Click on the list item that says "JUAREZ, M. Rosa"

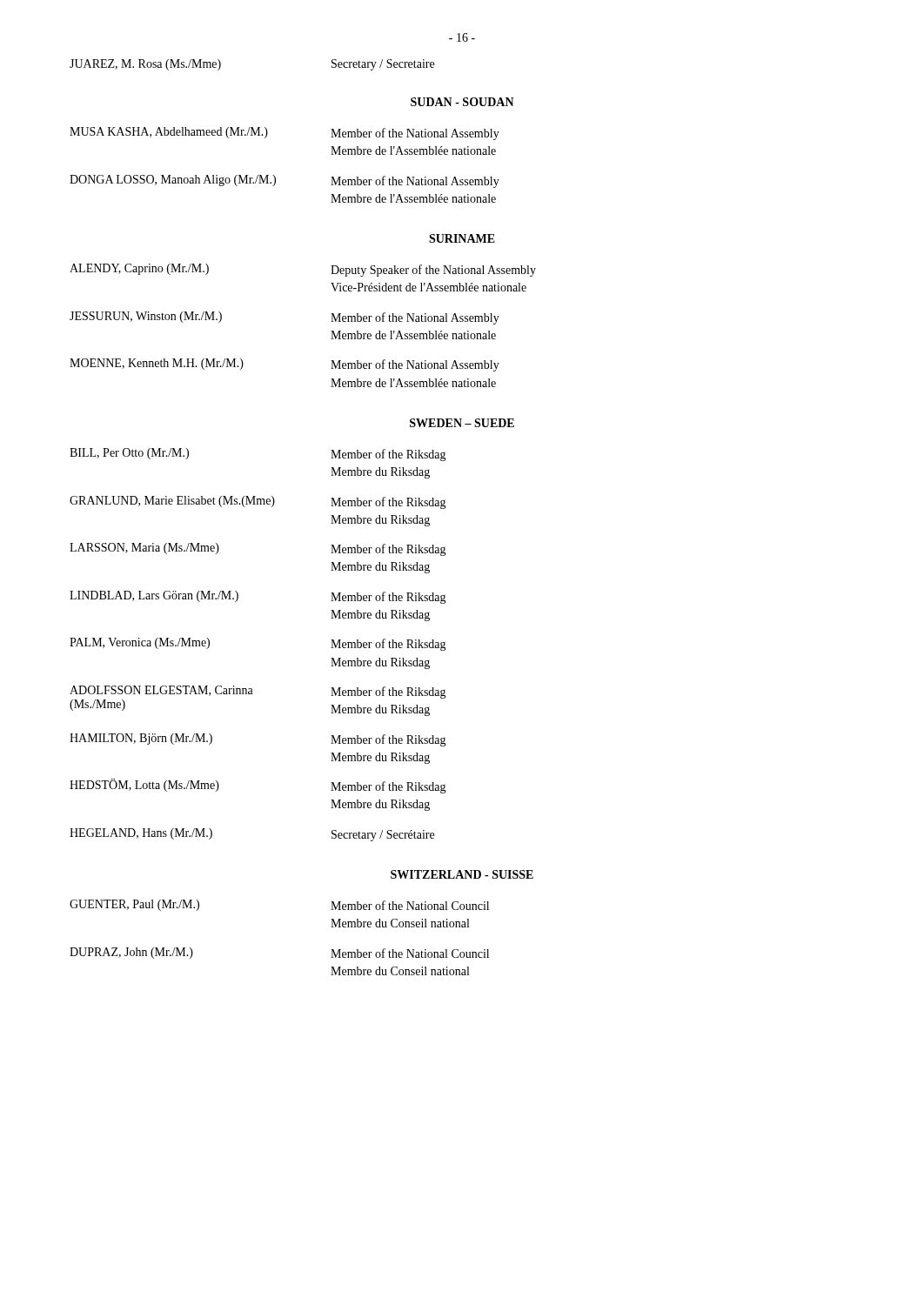point(151,65)
